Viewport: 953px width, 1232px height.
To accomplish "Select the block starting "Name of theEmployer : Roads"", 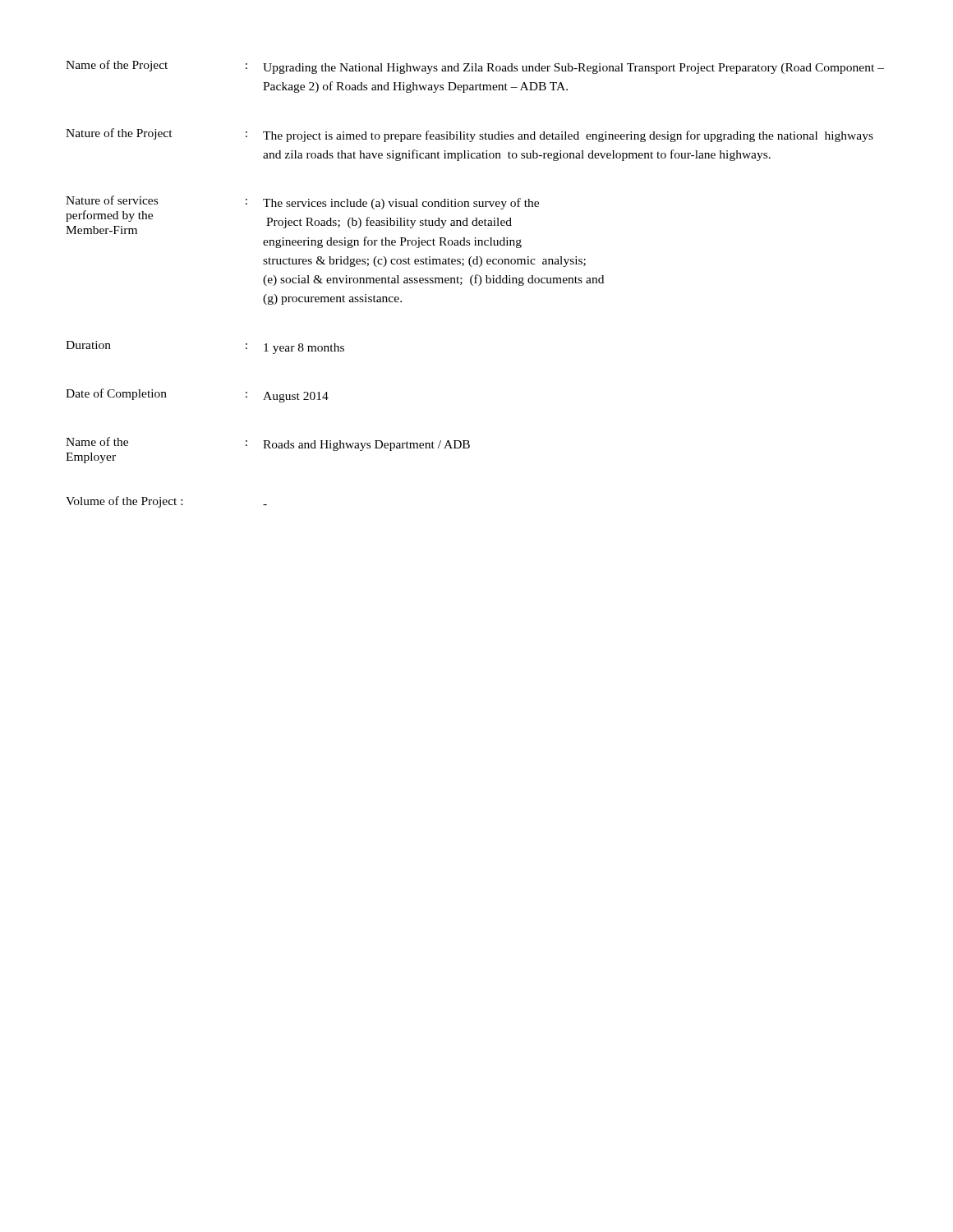I will pyautogui.click(x=476, y=449).
